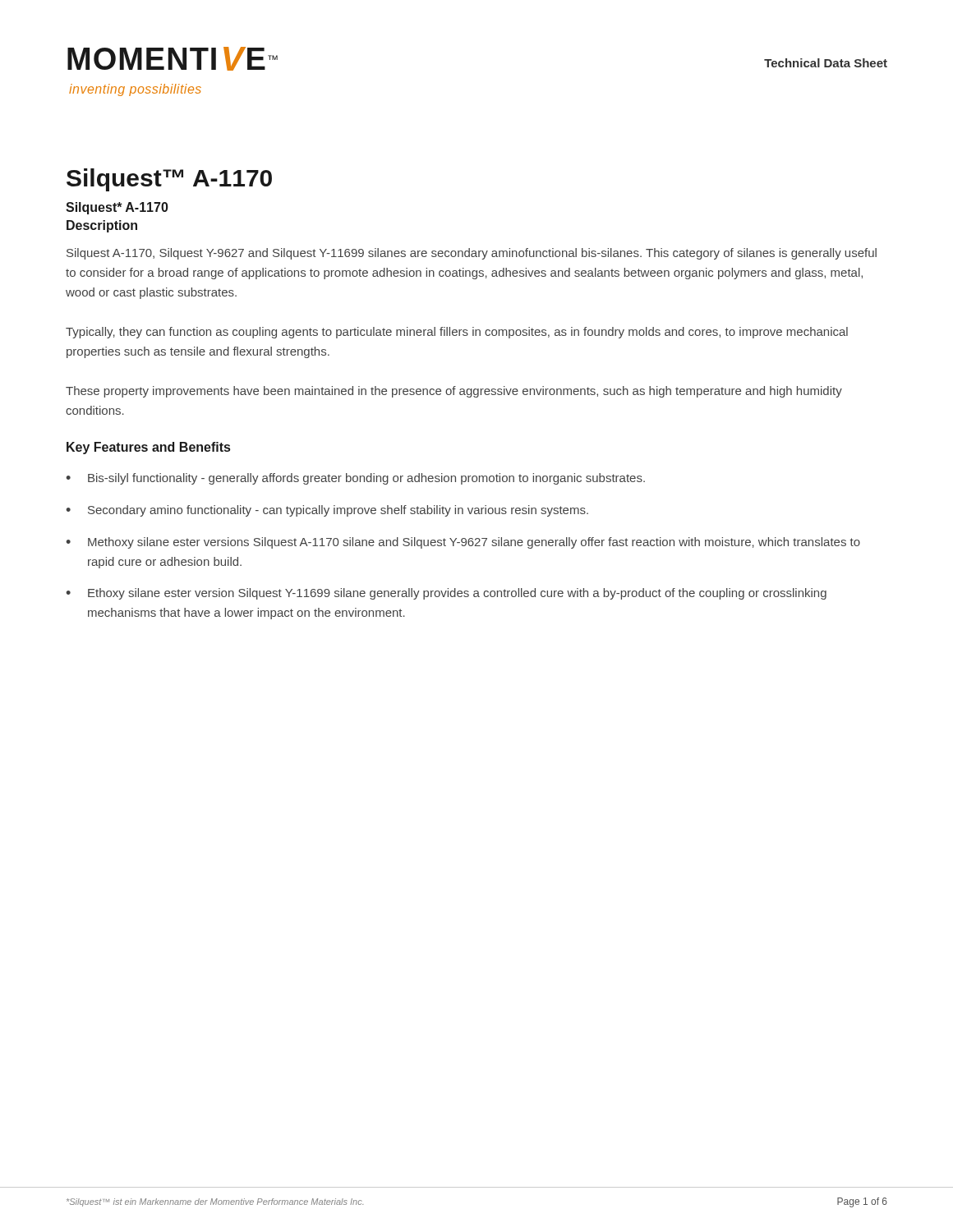Click on the region starting "Silquest A-1170, Silquest Y-9627 and Silquest"
The image size is (953, 1232).
point(472,272)
